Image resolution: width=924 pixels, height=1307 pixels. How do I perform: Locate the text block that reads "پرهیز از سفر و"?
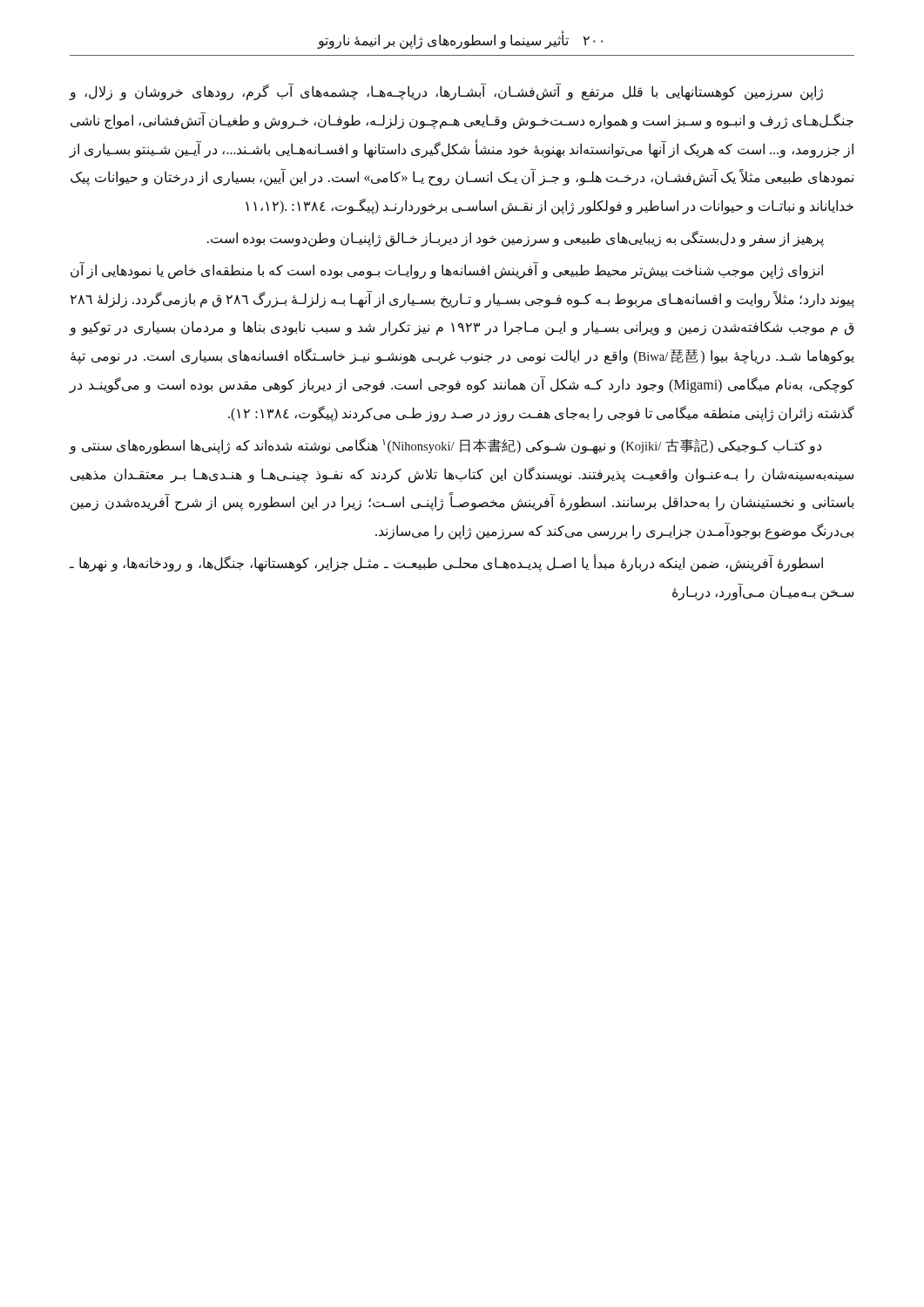click(x=462, y=239)
